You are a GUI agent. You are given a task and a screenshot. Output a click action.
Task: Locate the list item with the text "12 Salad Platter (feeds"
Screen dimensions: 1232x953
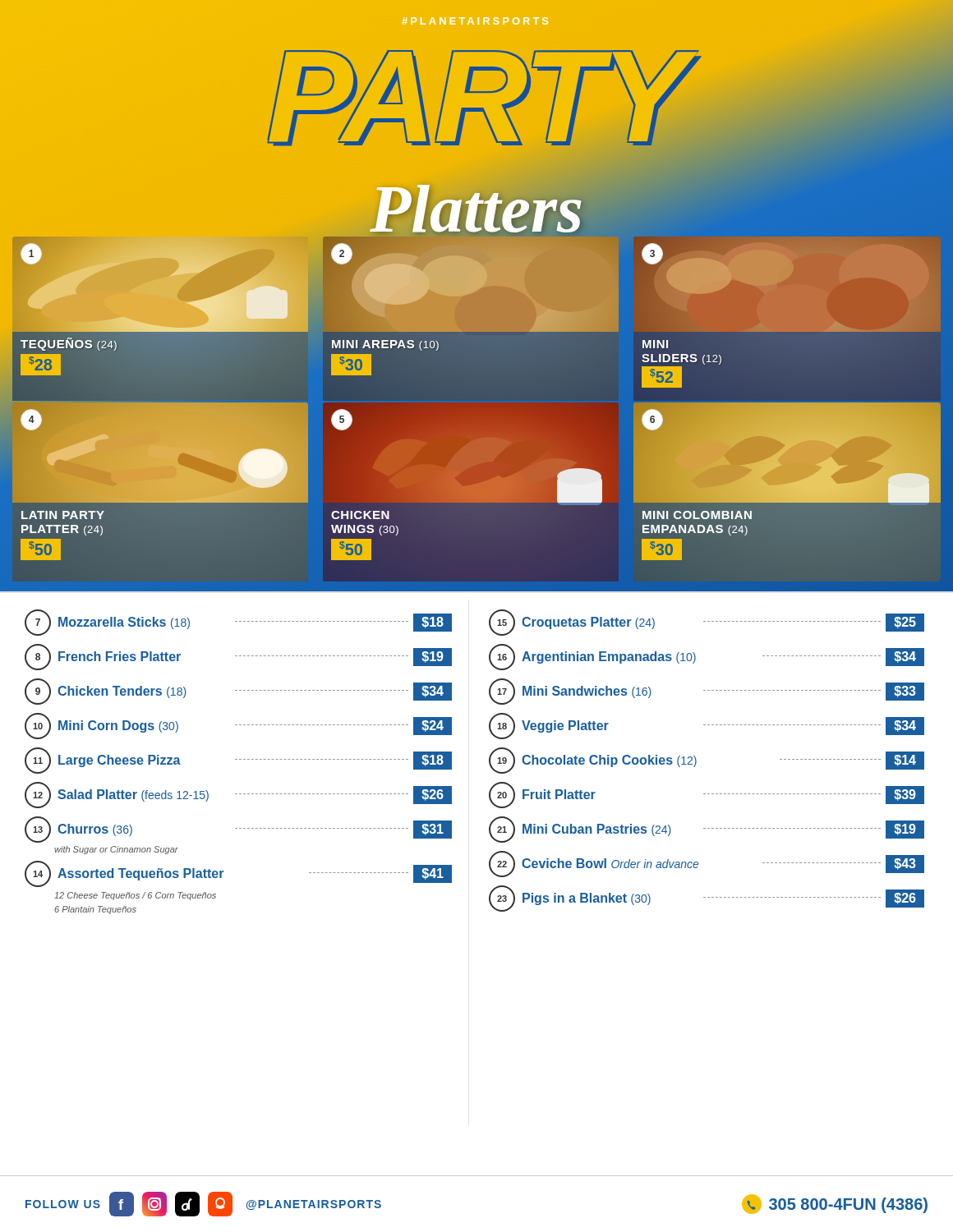(x=238, y=795)
